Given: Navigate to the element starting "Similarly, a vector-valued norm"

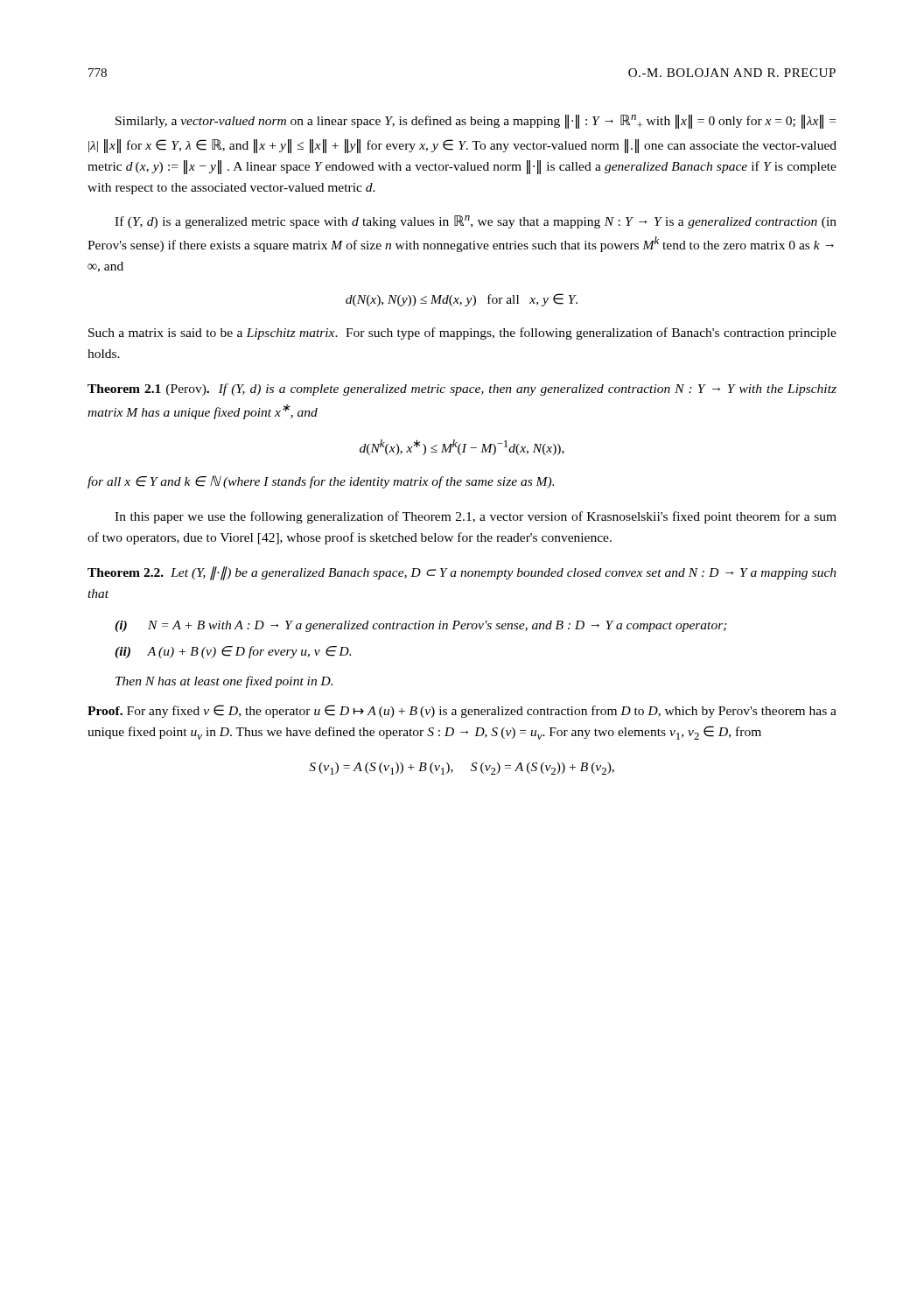Looking at the screenshot, I should (x=462, y=153).
